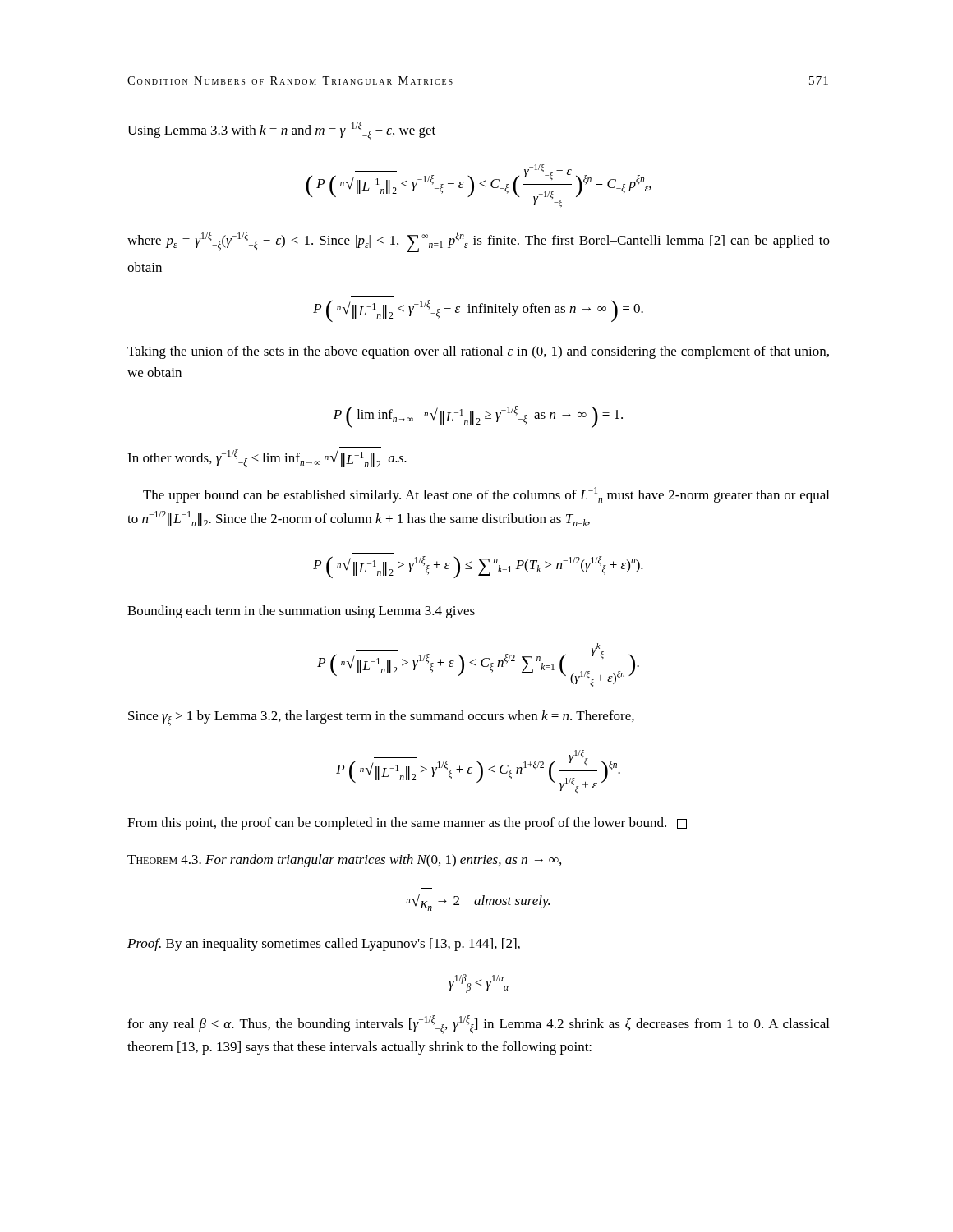
Task: Locate the block of text that opens with "for any real β < α. Thus, the"
Action: click(x=479, y=1035)
